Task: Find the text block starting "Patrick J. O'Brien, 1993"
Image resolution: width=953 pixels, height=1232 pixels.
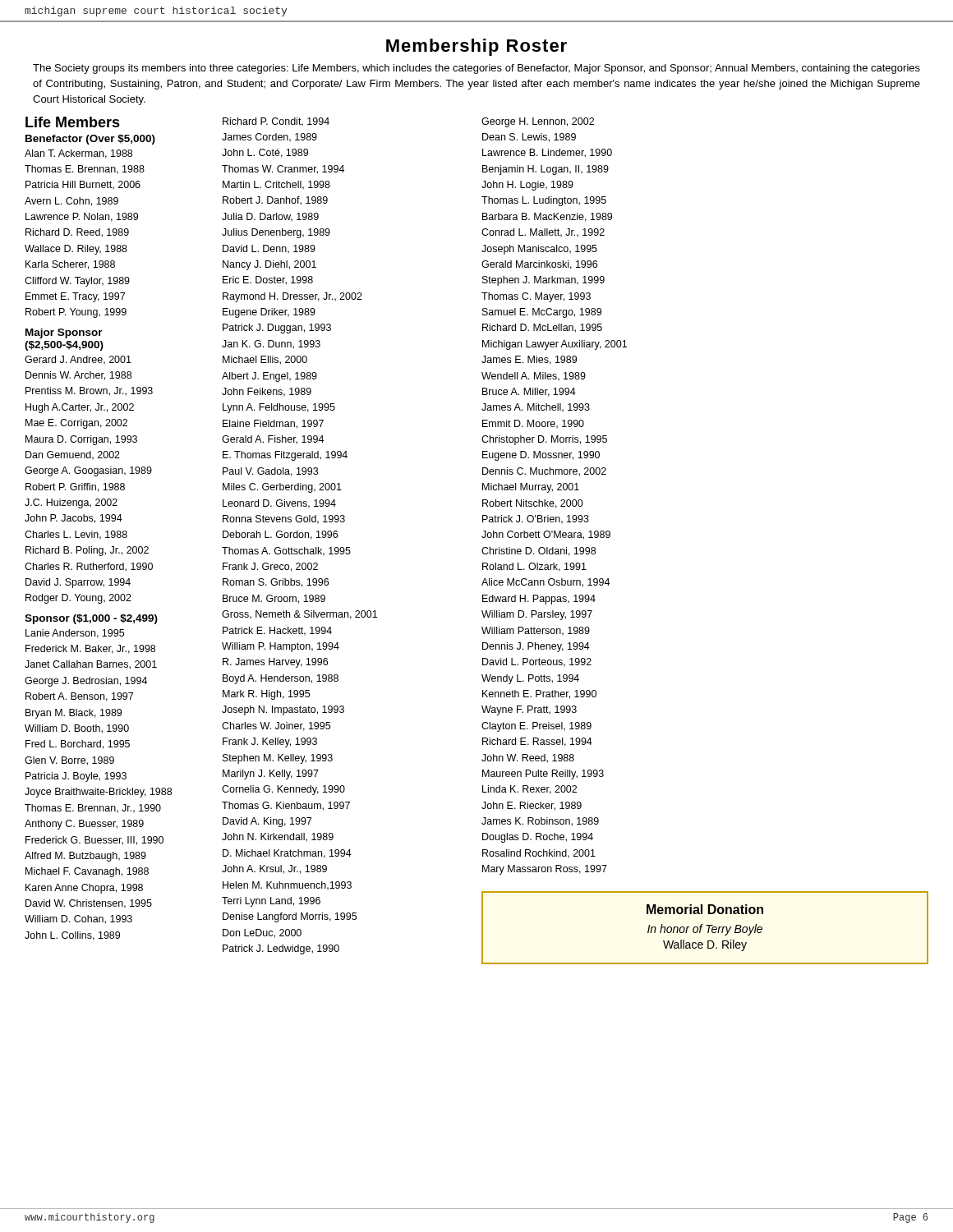Action: coord(536,519)
